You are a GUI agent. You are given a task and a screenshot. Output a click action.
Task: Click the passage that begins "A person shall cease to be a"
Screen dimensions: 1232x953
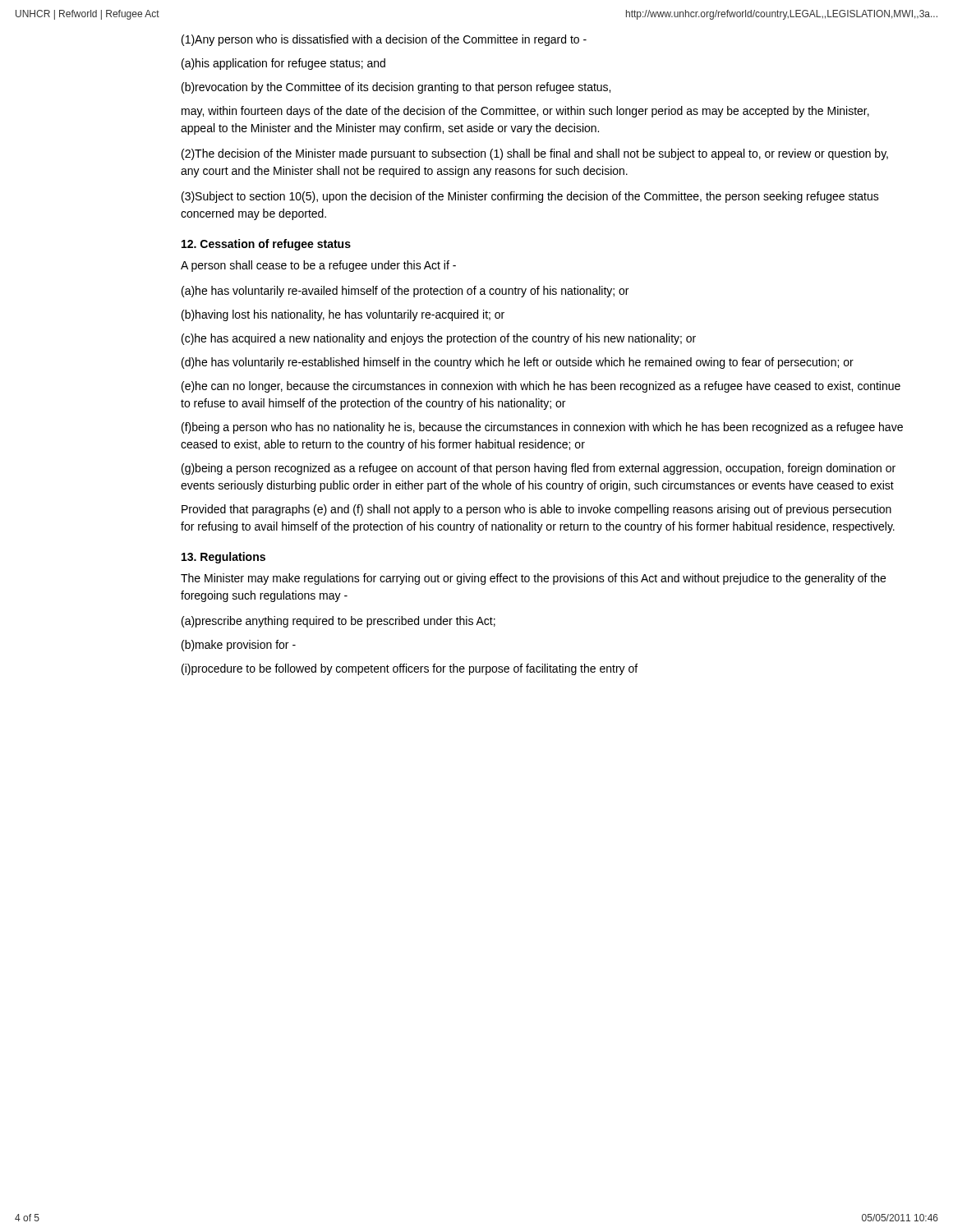(x=319, y=265)
